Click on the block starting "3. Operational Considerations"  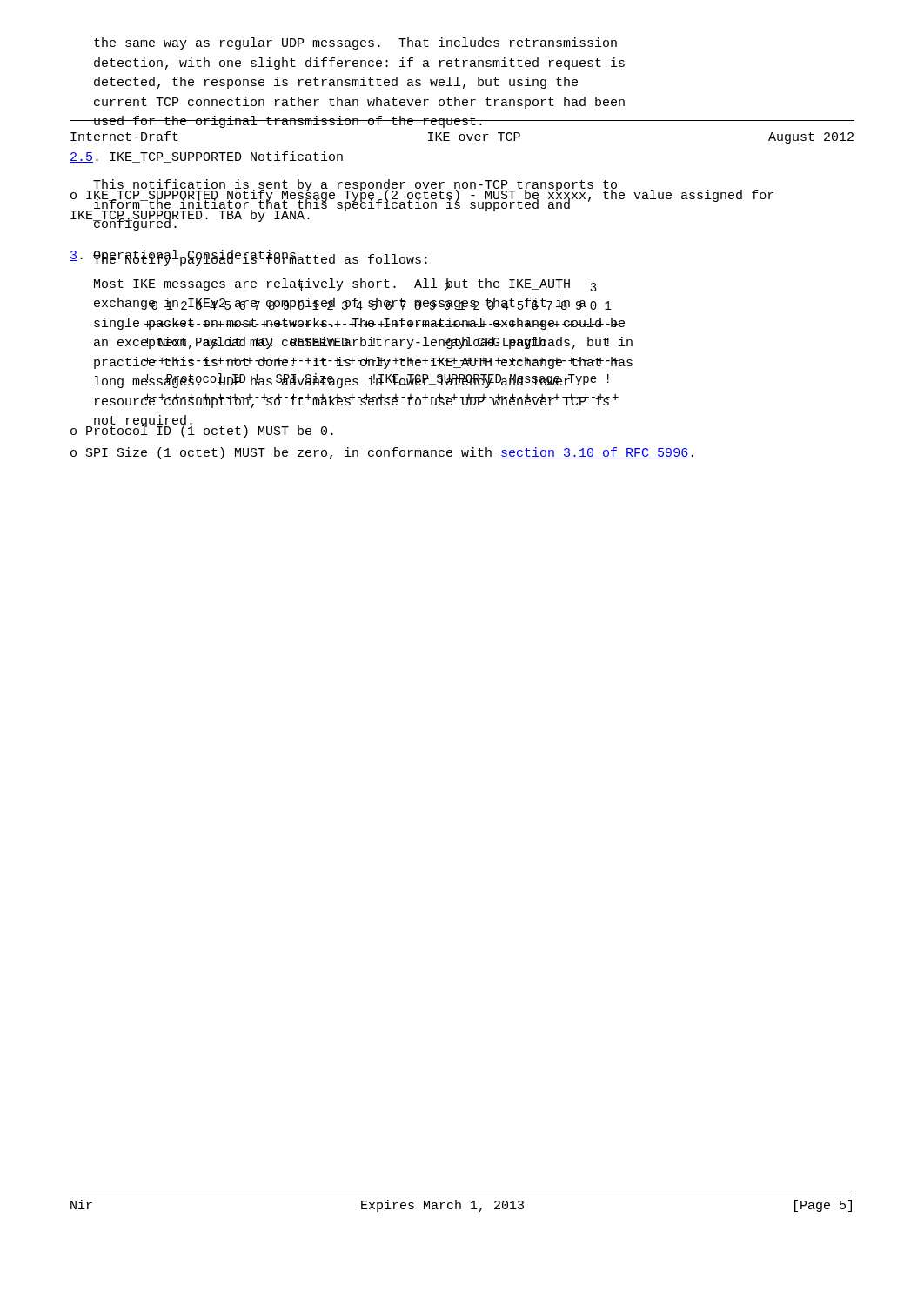(183, 256)
